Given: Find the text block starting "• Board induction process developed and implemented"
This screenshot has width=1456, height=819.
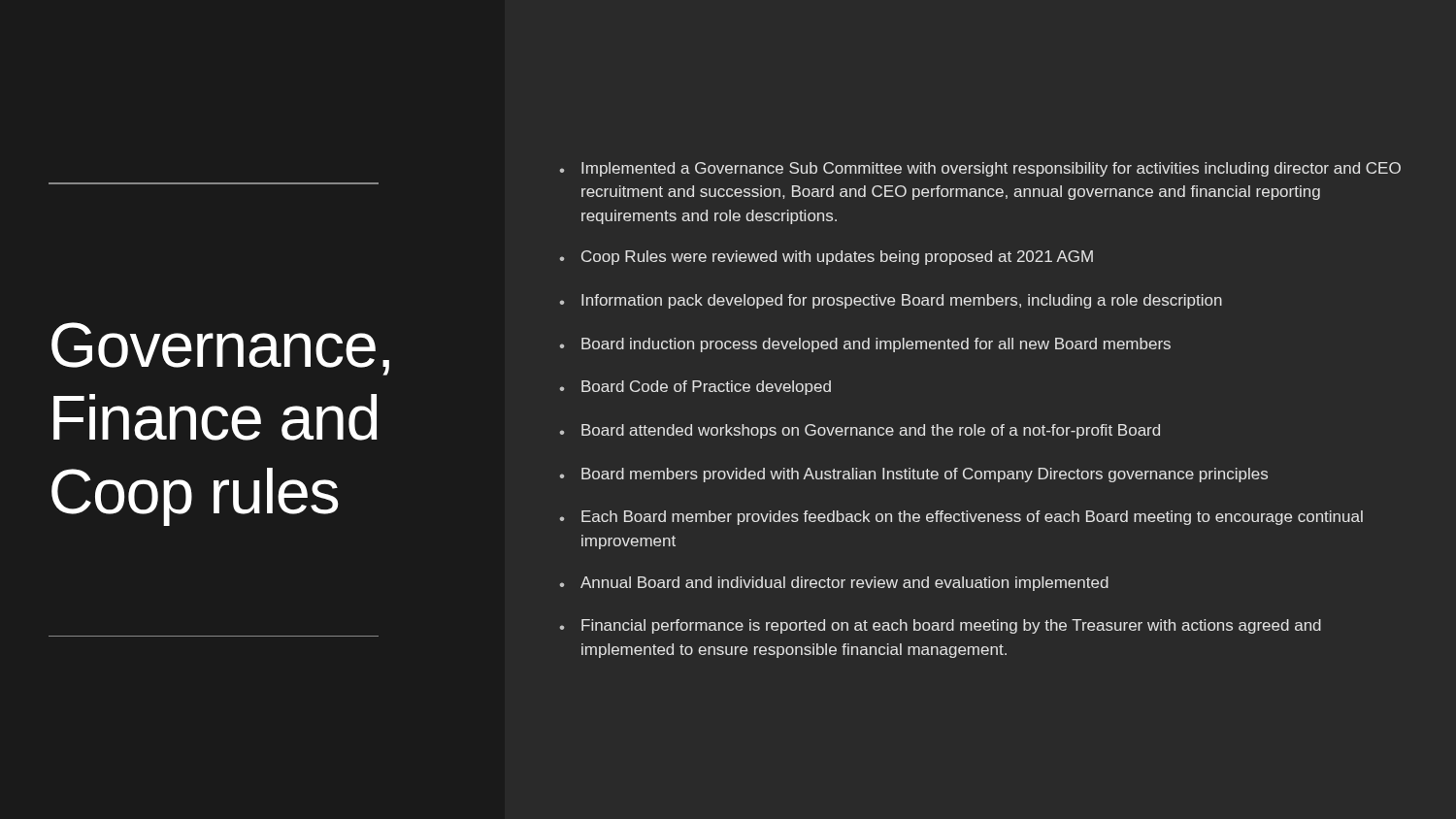Looking at the screenshot, I should [x=980, y=345].
